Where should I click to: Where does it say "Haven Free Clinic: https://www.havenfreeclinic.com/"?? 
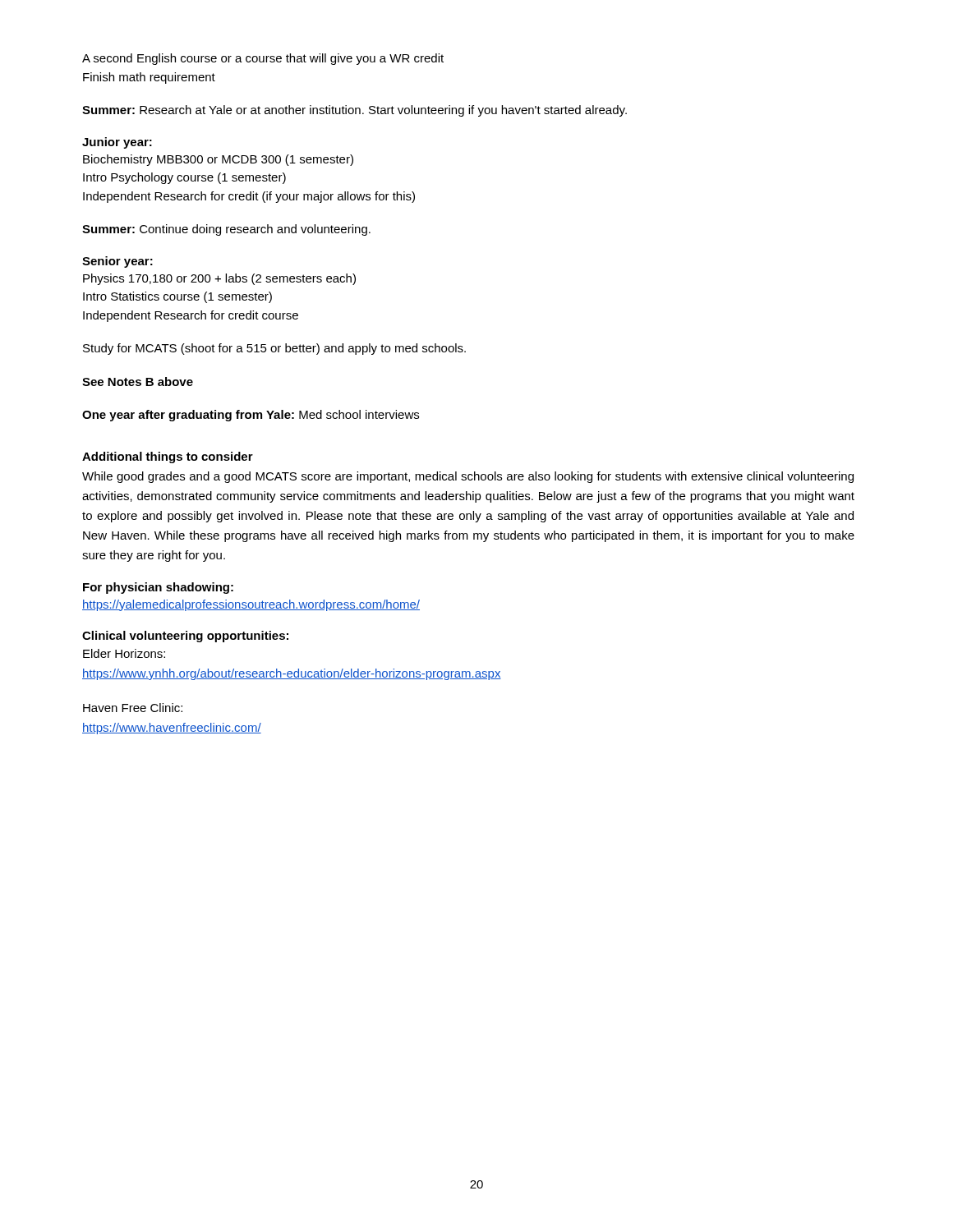pos(172,717)
